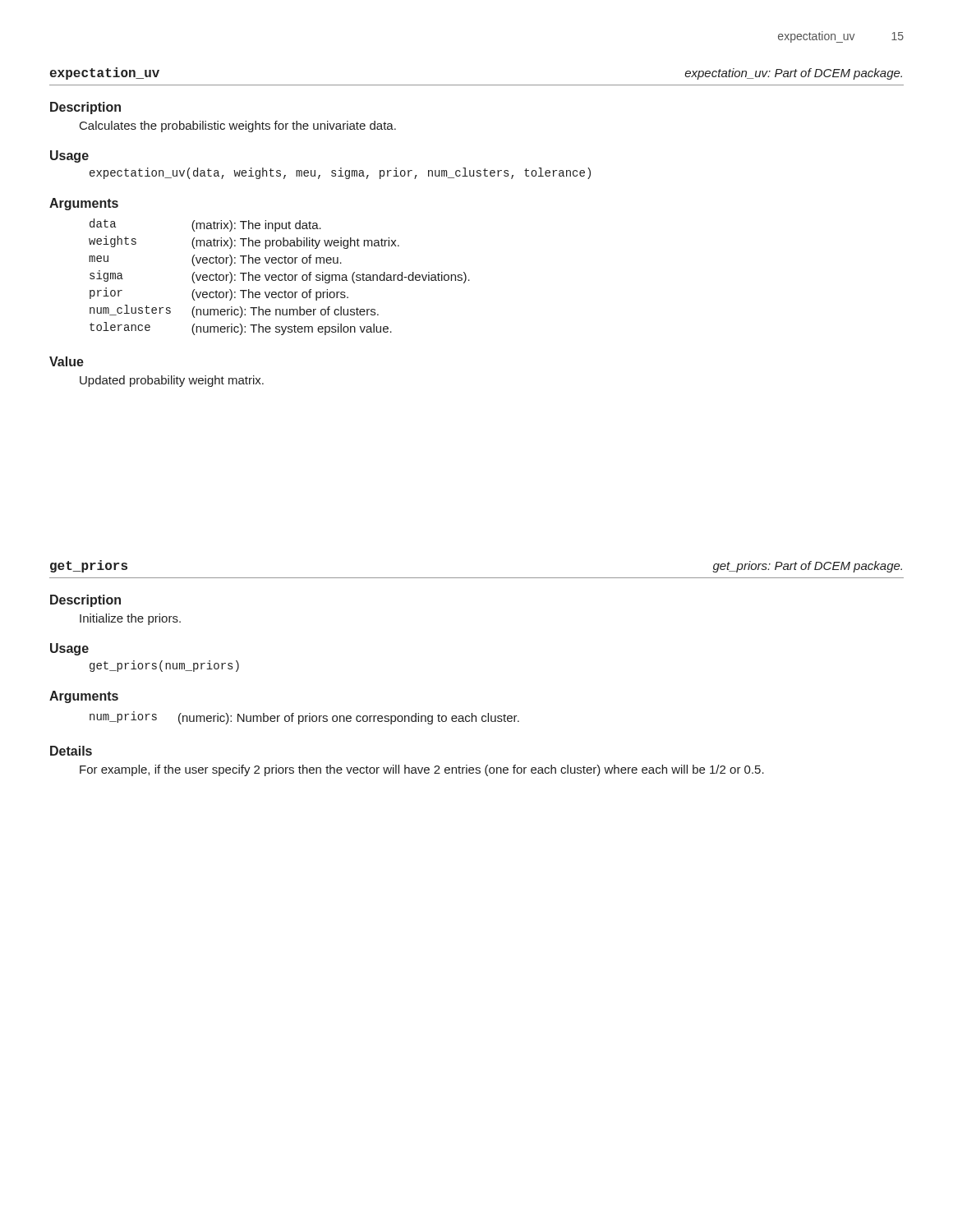Image resolution: width=953 pixels, height=1232 pixels.
Task: Locate the text block starting "get_priors get_priors: Part of DCEM"
Action: pyautogui.click(x=476, y=568)
